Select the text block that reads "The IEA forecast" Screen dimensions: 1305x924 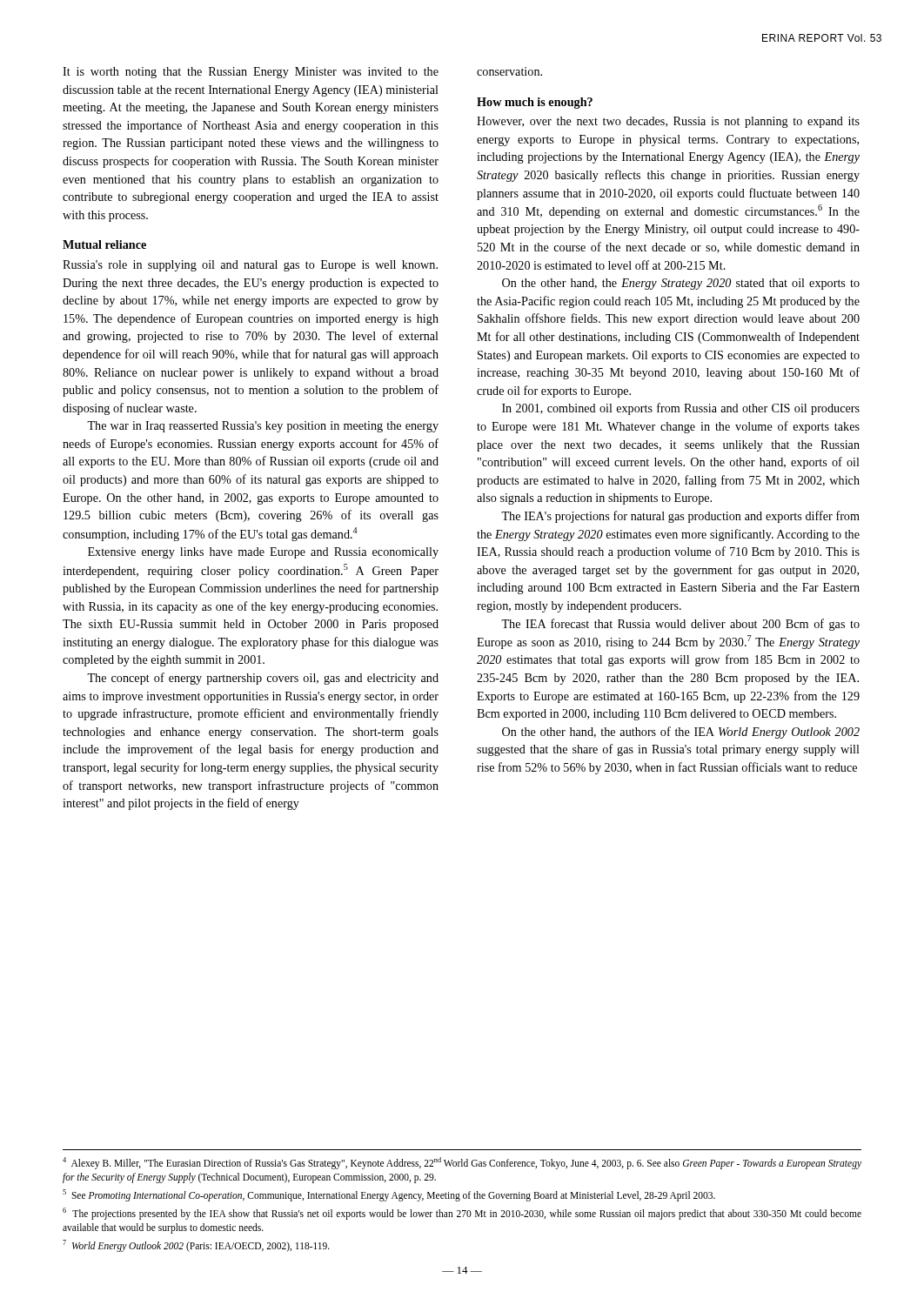coord(668,669)
